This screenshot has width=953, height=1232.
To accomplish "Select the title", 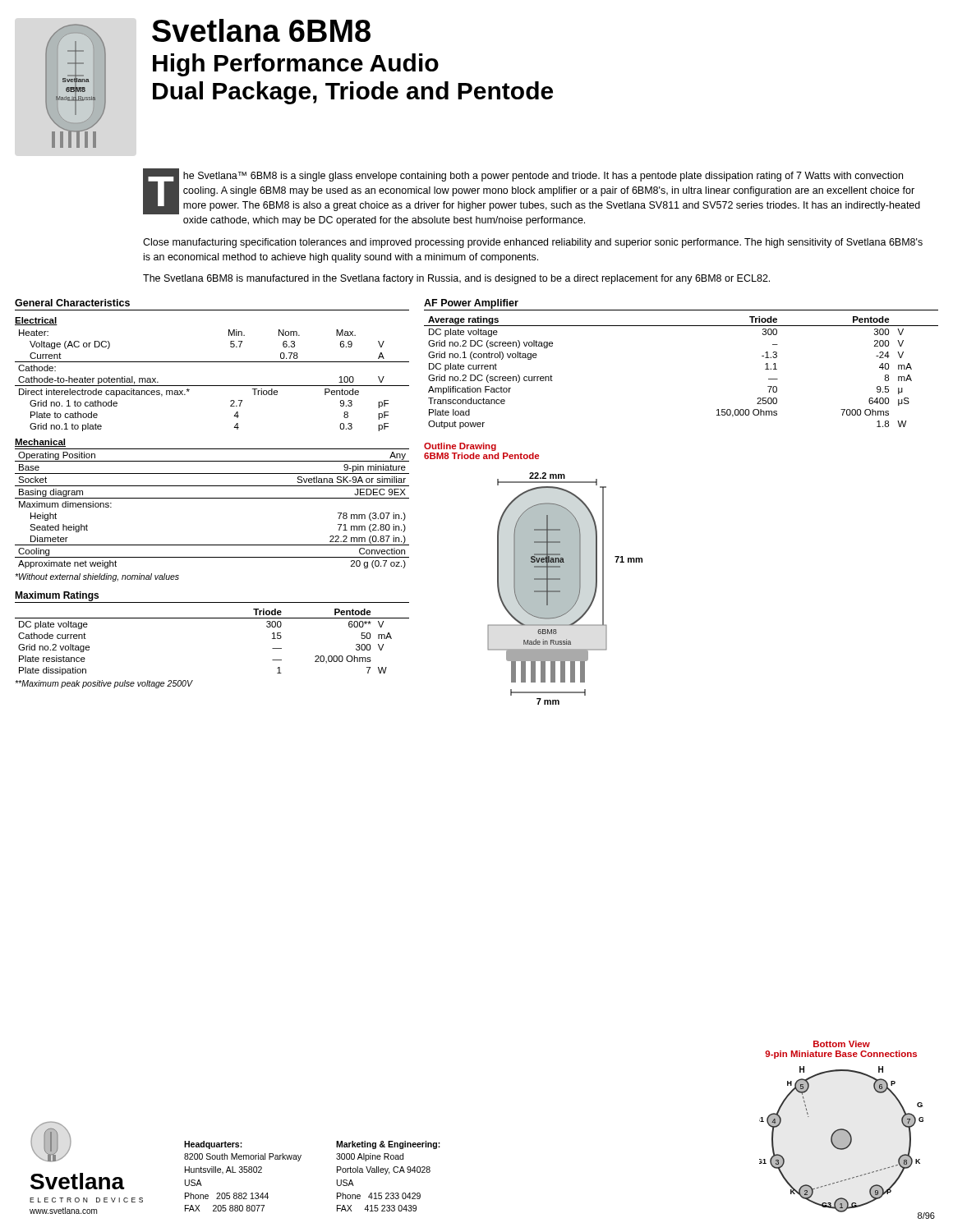I will (x=540, y=60).
